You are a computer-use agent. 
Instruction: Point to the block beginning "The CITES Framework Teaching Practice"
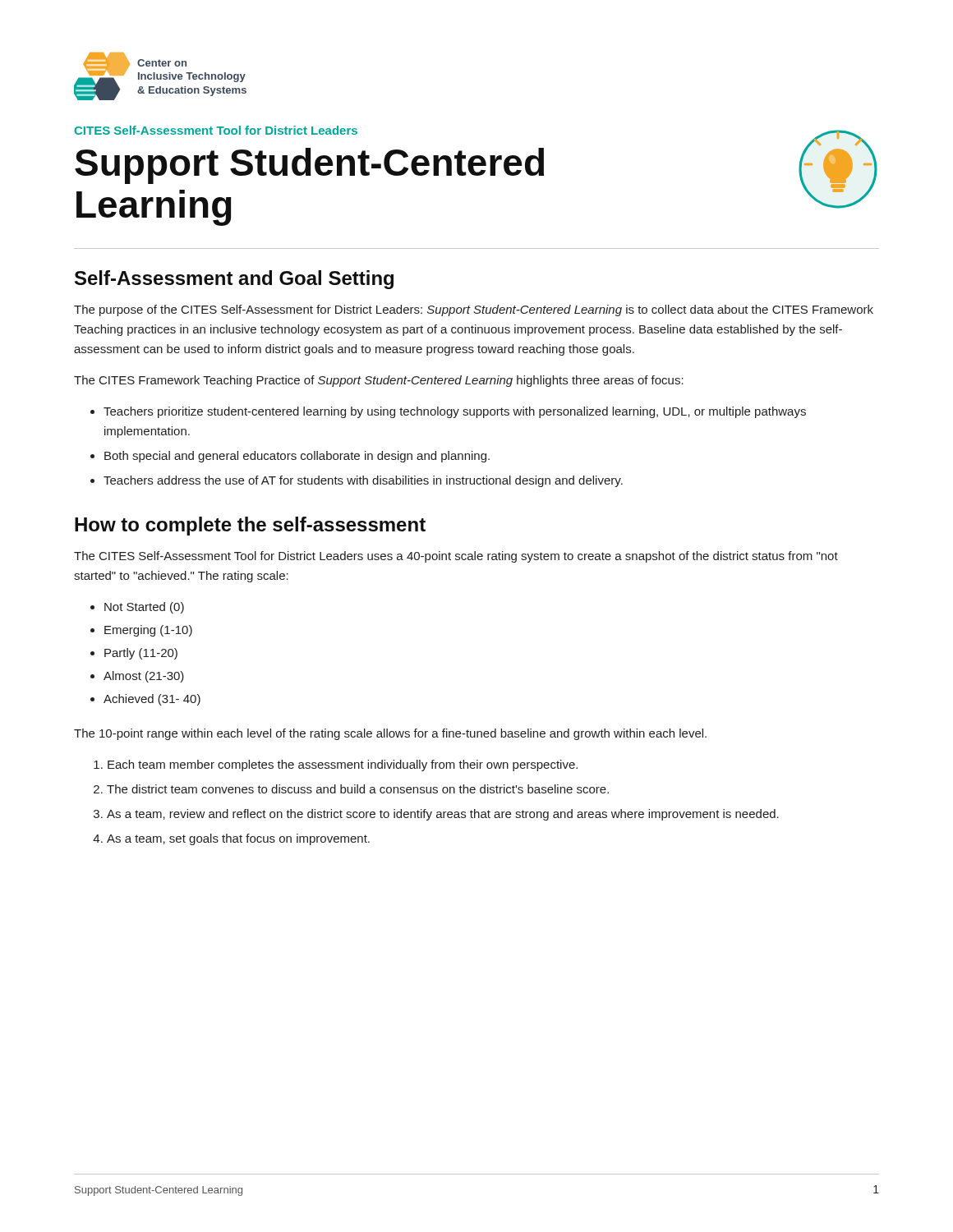point(476,380)
